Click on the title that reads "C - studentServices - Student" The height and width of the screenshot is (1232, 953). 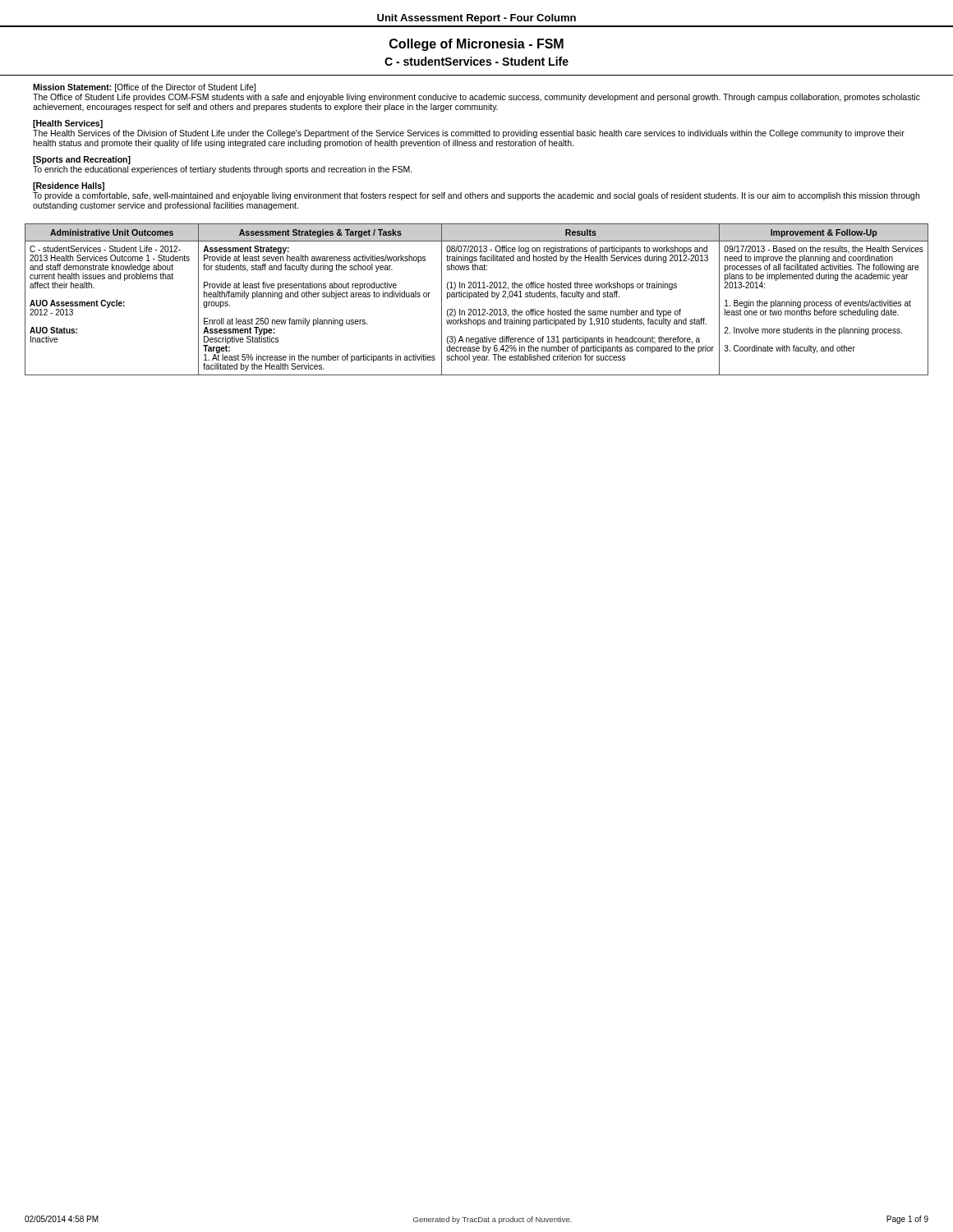(x=476, y=62)
